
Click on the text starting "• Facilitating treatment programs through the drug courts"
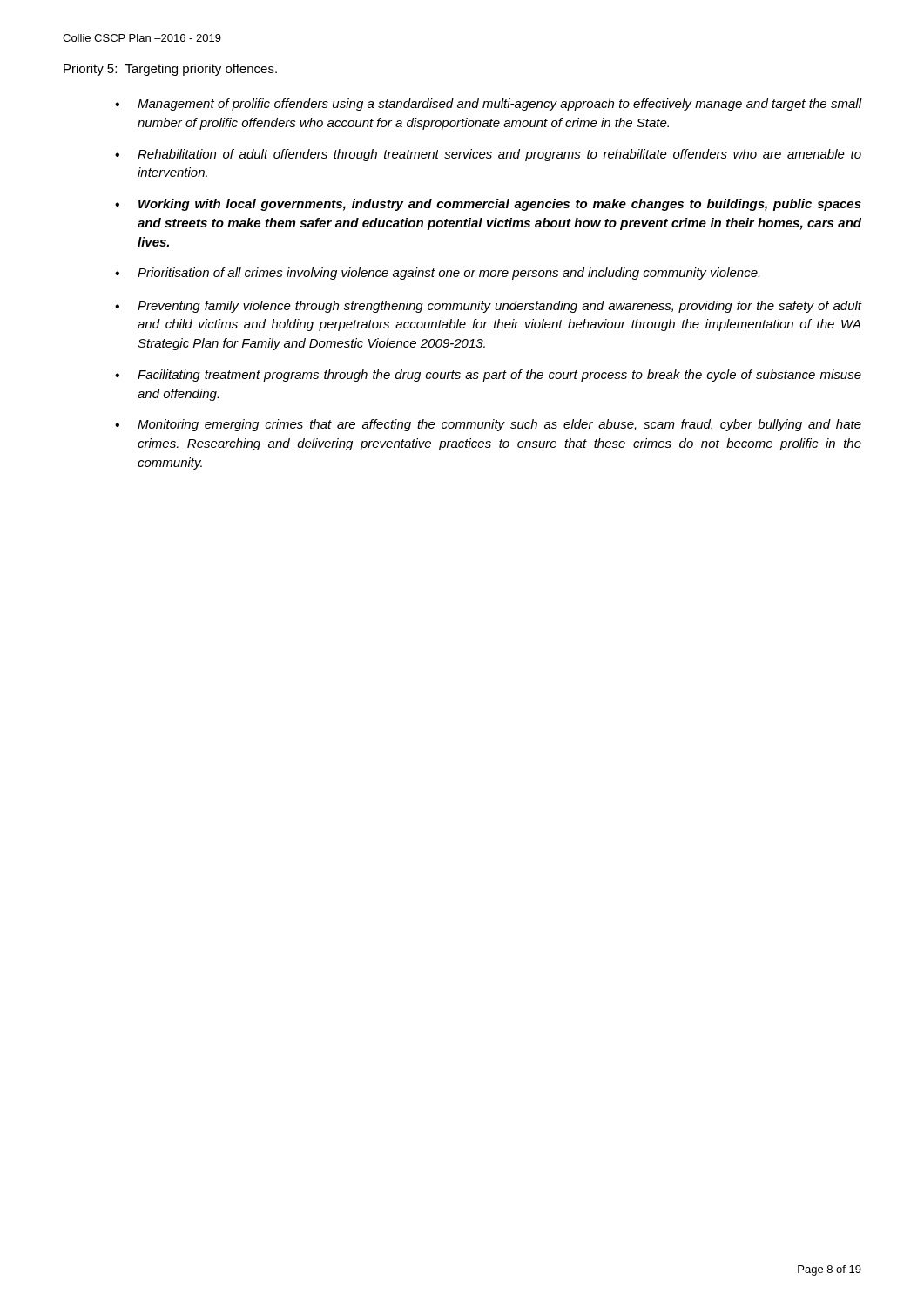pyautogui.click(x=488, y=384)
